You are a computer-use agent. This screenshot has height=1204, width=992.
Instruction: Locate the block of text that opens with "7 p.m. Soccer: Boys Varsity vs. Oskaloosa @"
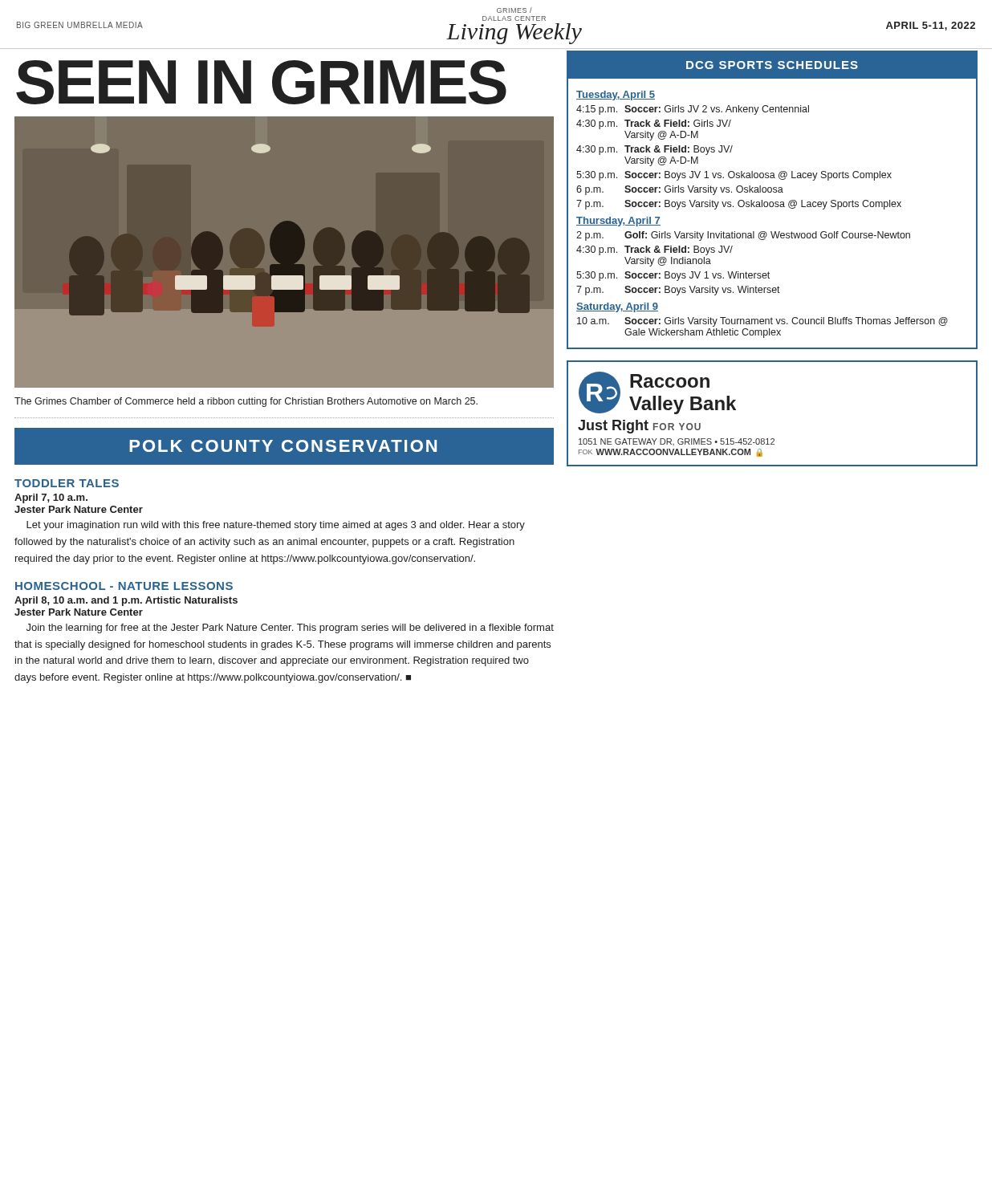click(739, 204)
